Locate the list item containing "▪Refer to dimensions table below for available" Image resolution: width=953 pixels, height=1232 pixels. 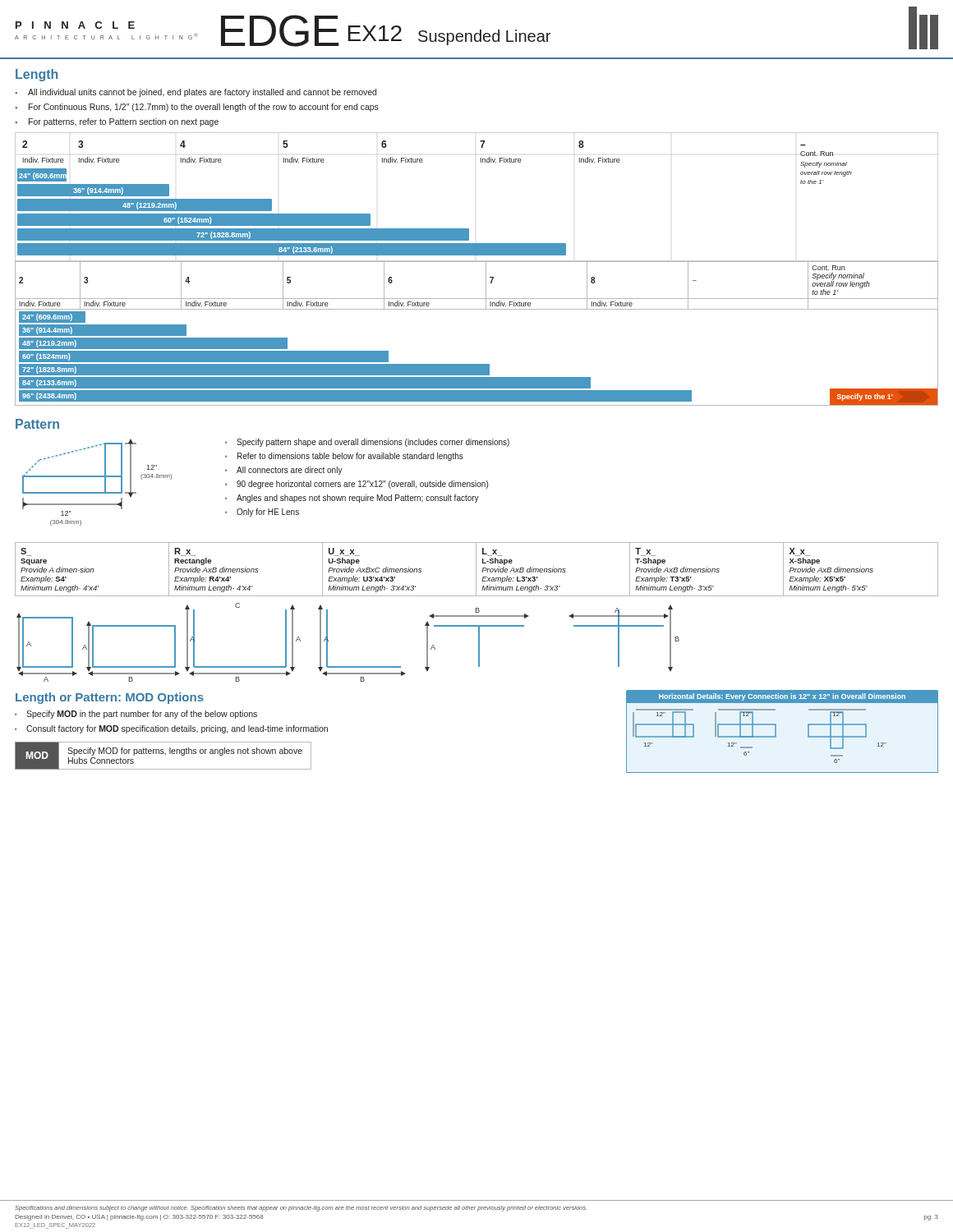coord(344,457)
